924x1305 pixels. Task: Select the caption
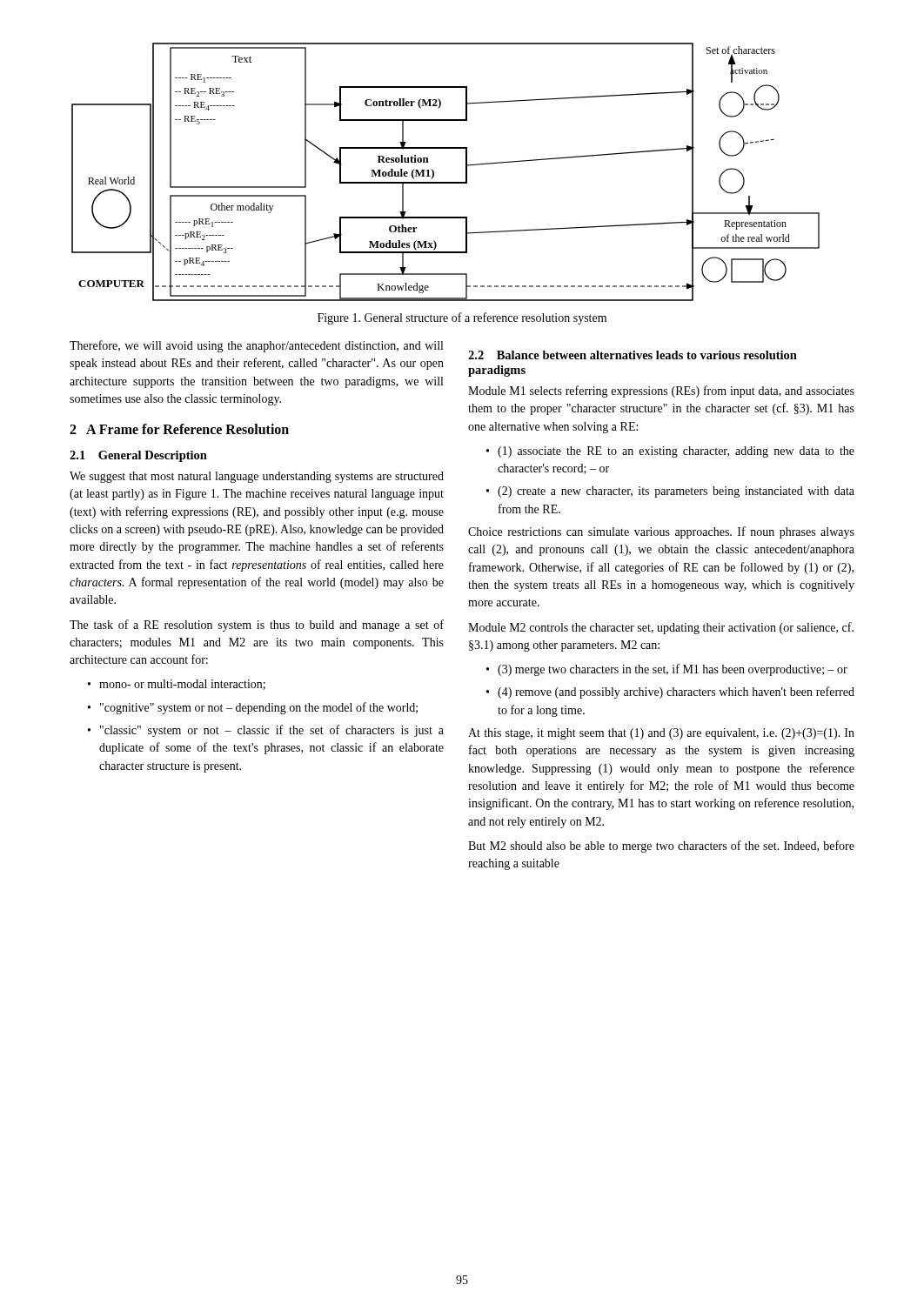tap(462, 318)
